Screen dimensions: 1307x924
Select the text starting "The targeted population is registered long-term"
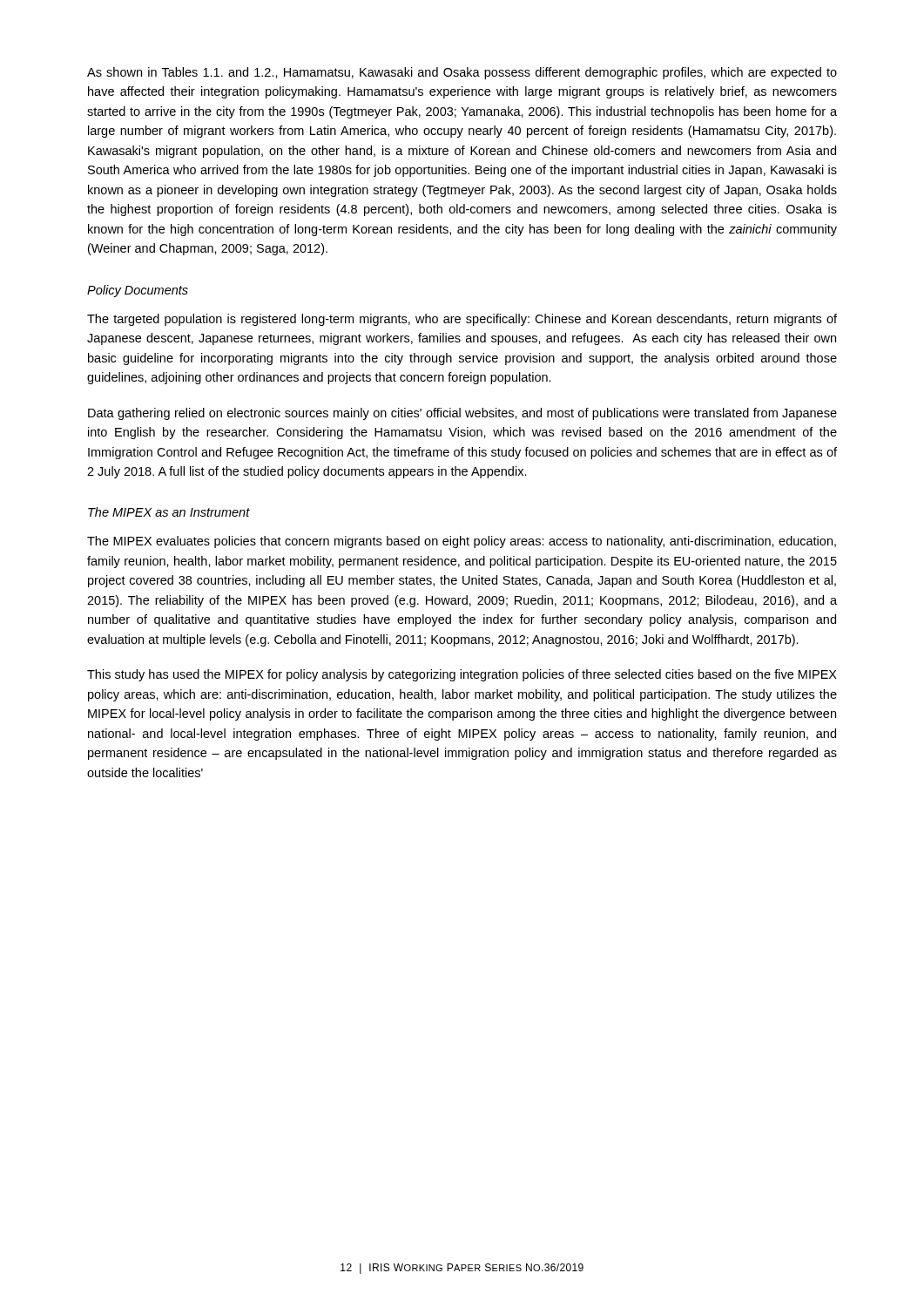point(462,348)
